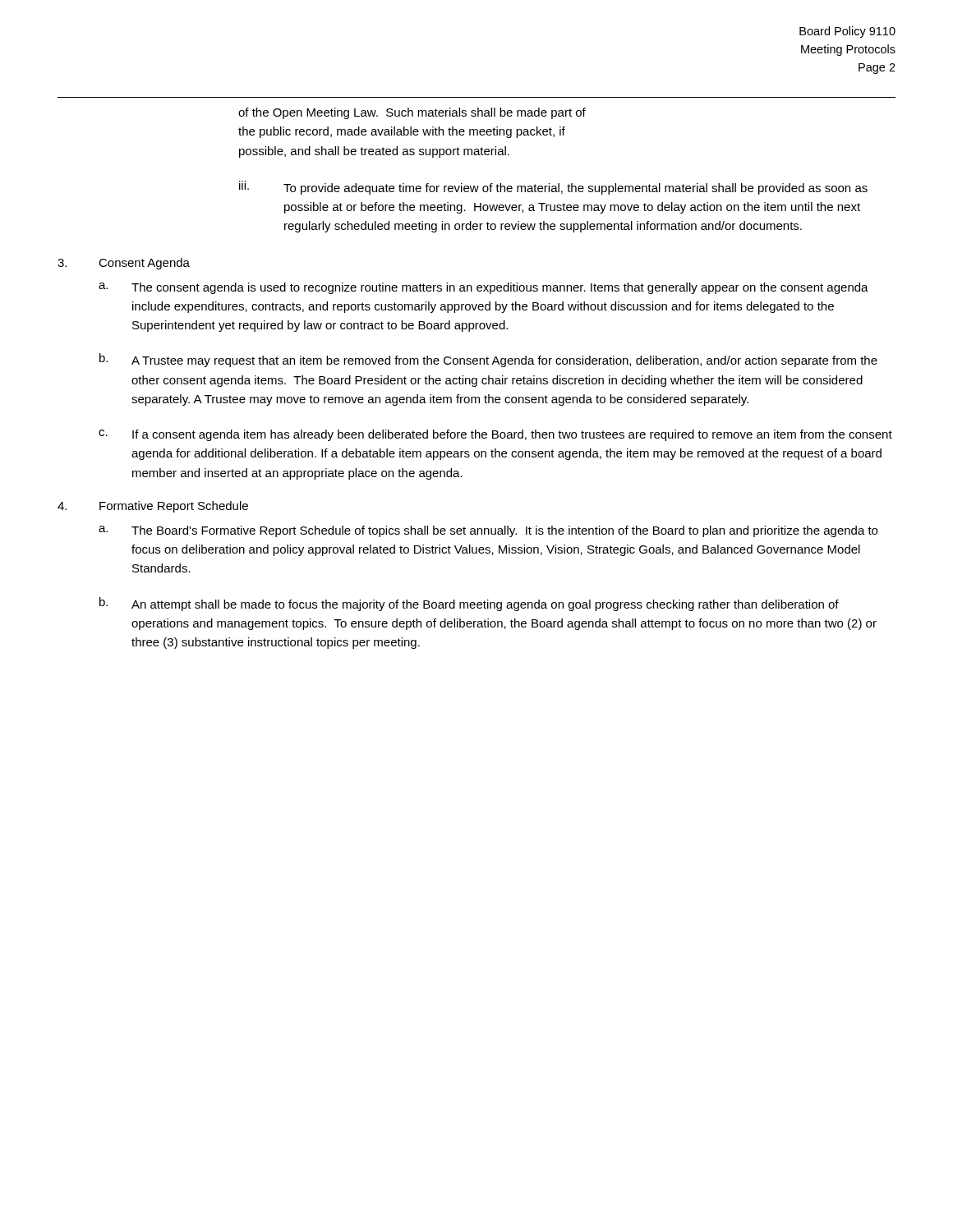The width and height of the screenshot is (953, 1232).
Task: Click on the text starting "4. Formative Report Schedule"
Action: [153, 505]
